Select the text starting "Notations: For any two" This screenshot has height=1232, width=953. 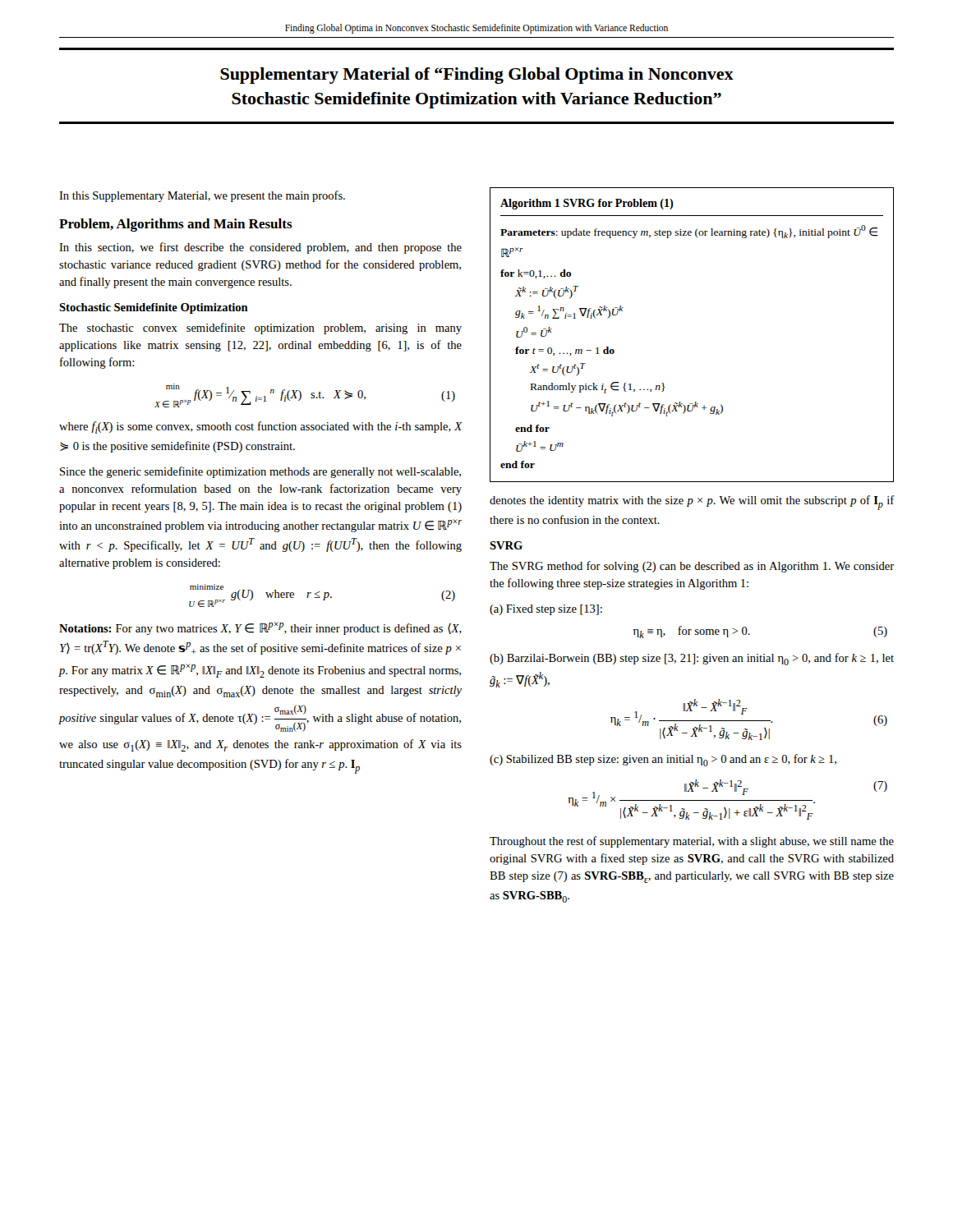tap(260, 696)
